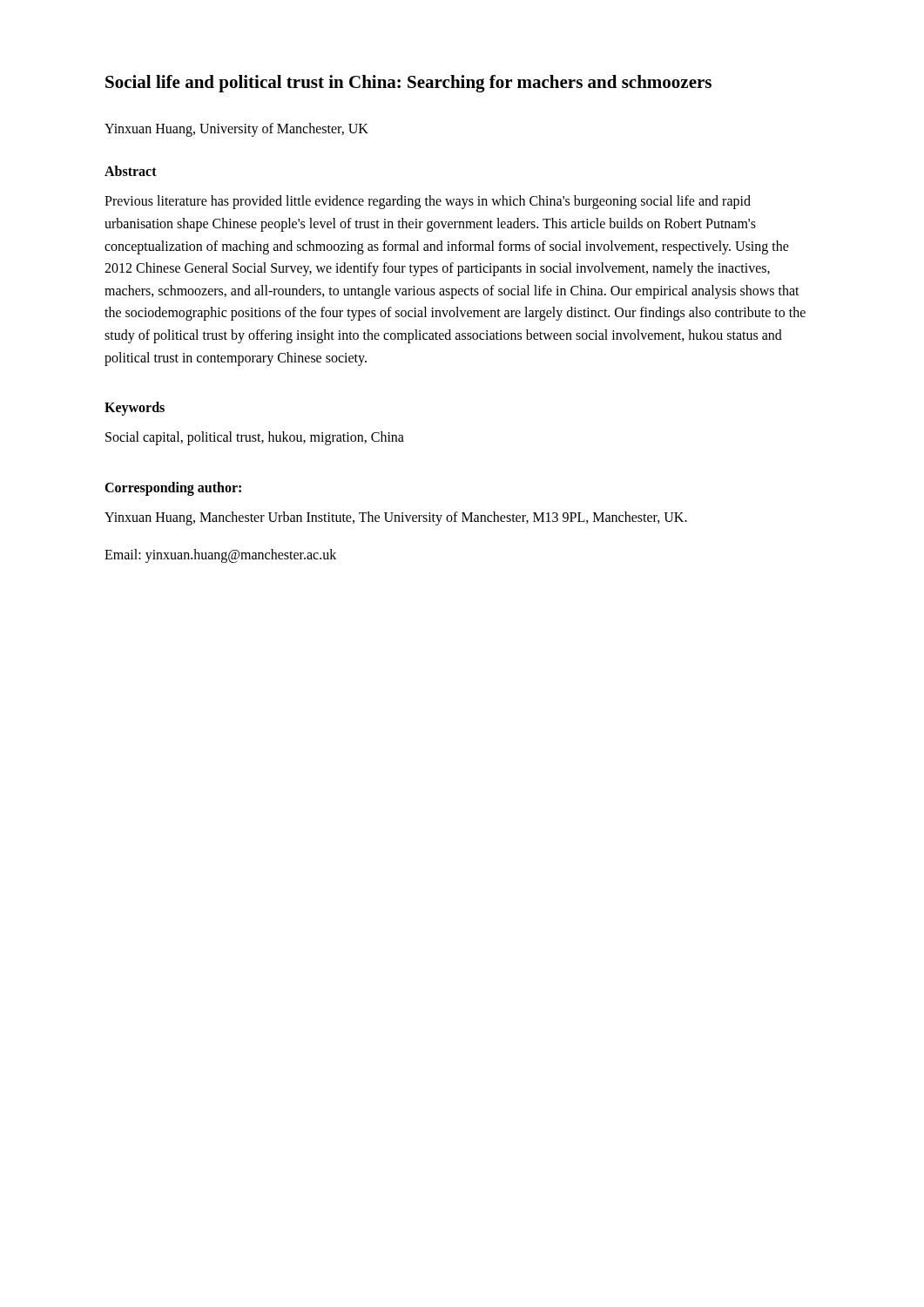The height and width of the screenshot is (1307, 924).
Task: Locate the region starting "Social capital, political"
Action: (254, 437)
